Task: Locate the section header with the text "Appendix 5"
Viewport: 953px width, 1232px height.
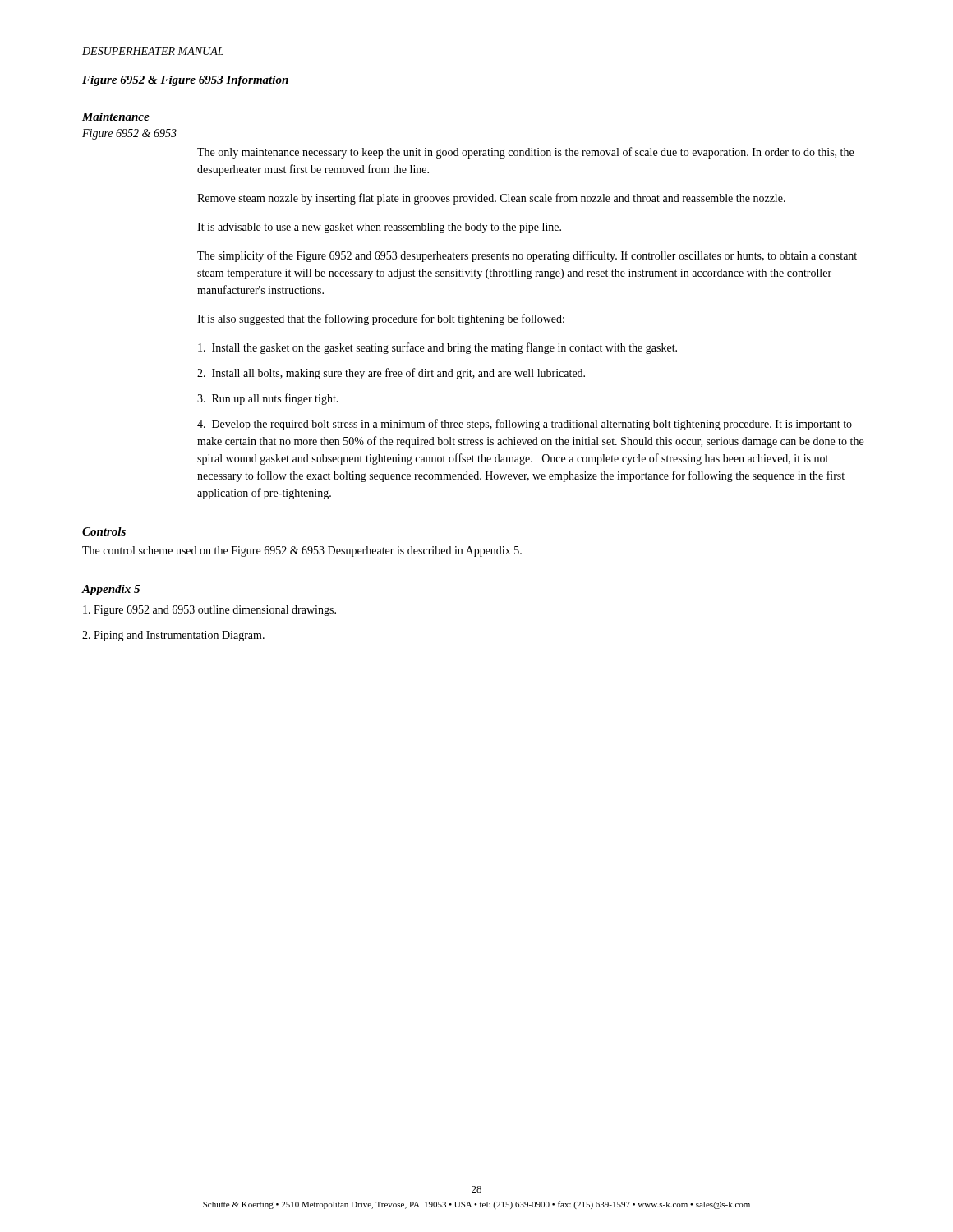Action: (111, 589)
